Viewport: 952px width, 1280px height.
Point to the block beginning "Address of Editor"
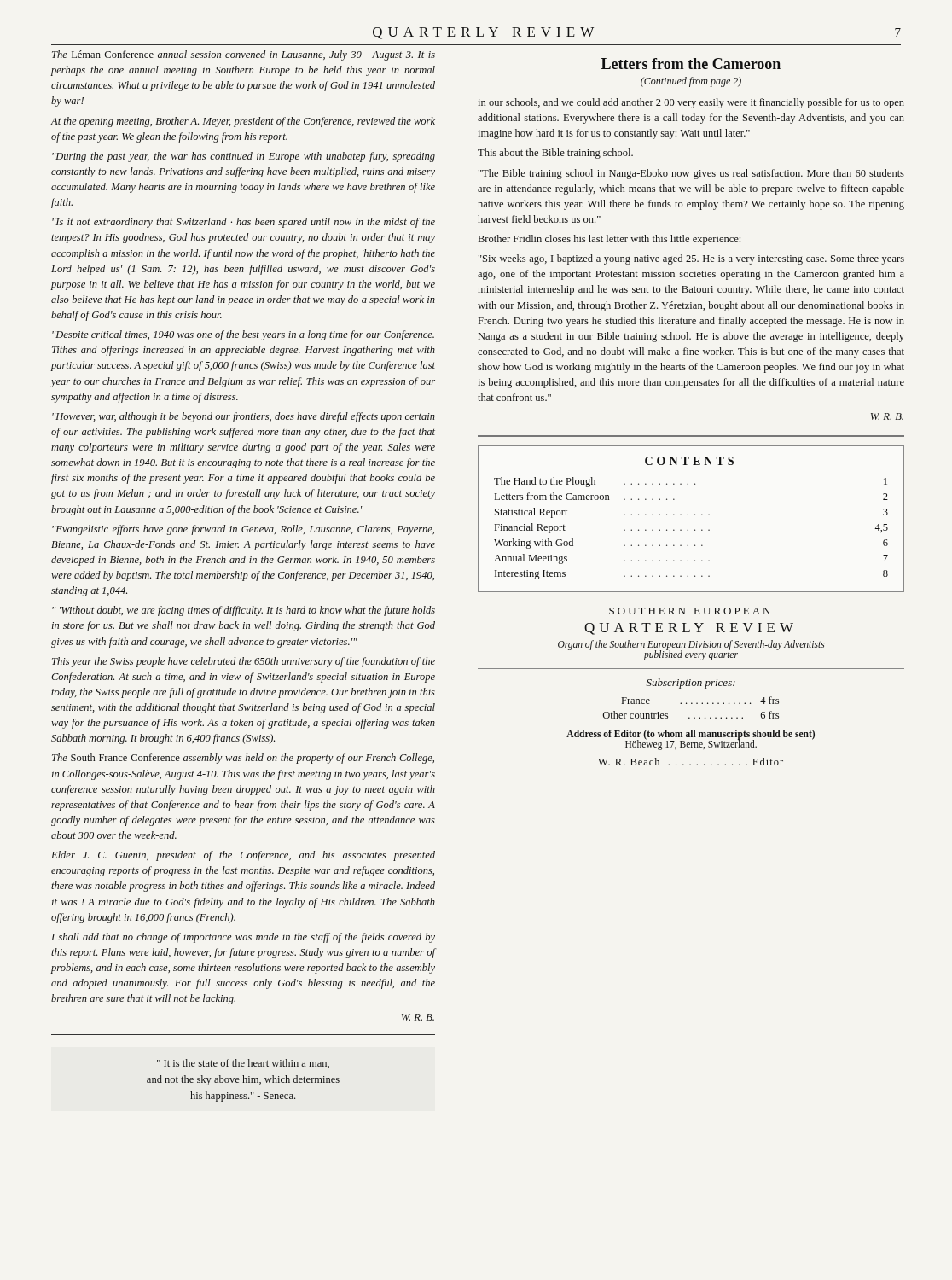[691, 739]
